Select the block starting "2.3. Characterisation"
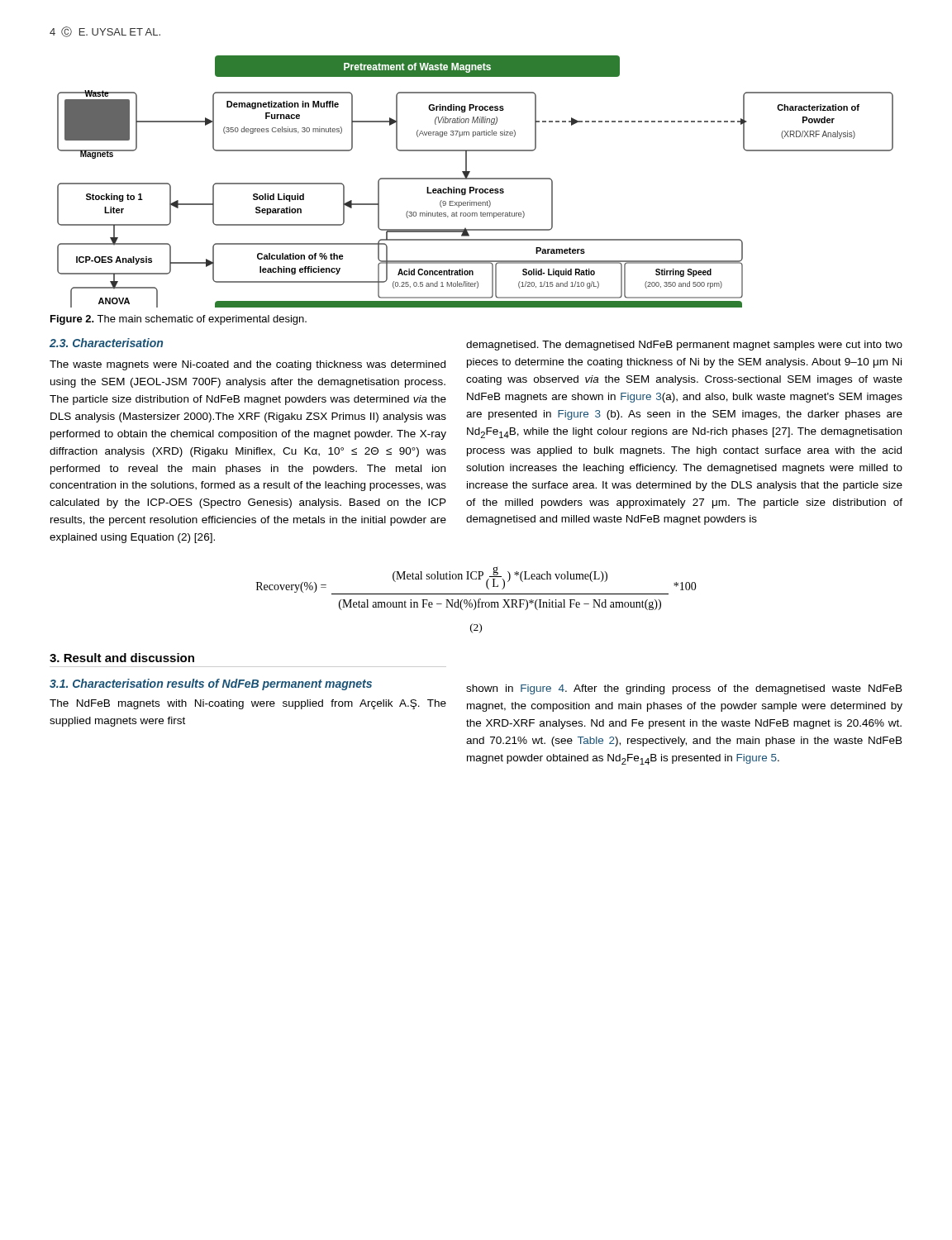 pyautogui.click(x=106, y=343)
